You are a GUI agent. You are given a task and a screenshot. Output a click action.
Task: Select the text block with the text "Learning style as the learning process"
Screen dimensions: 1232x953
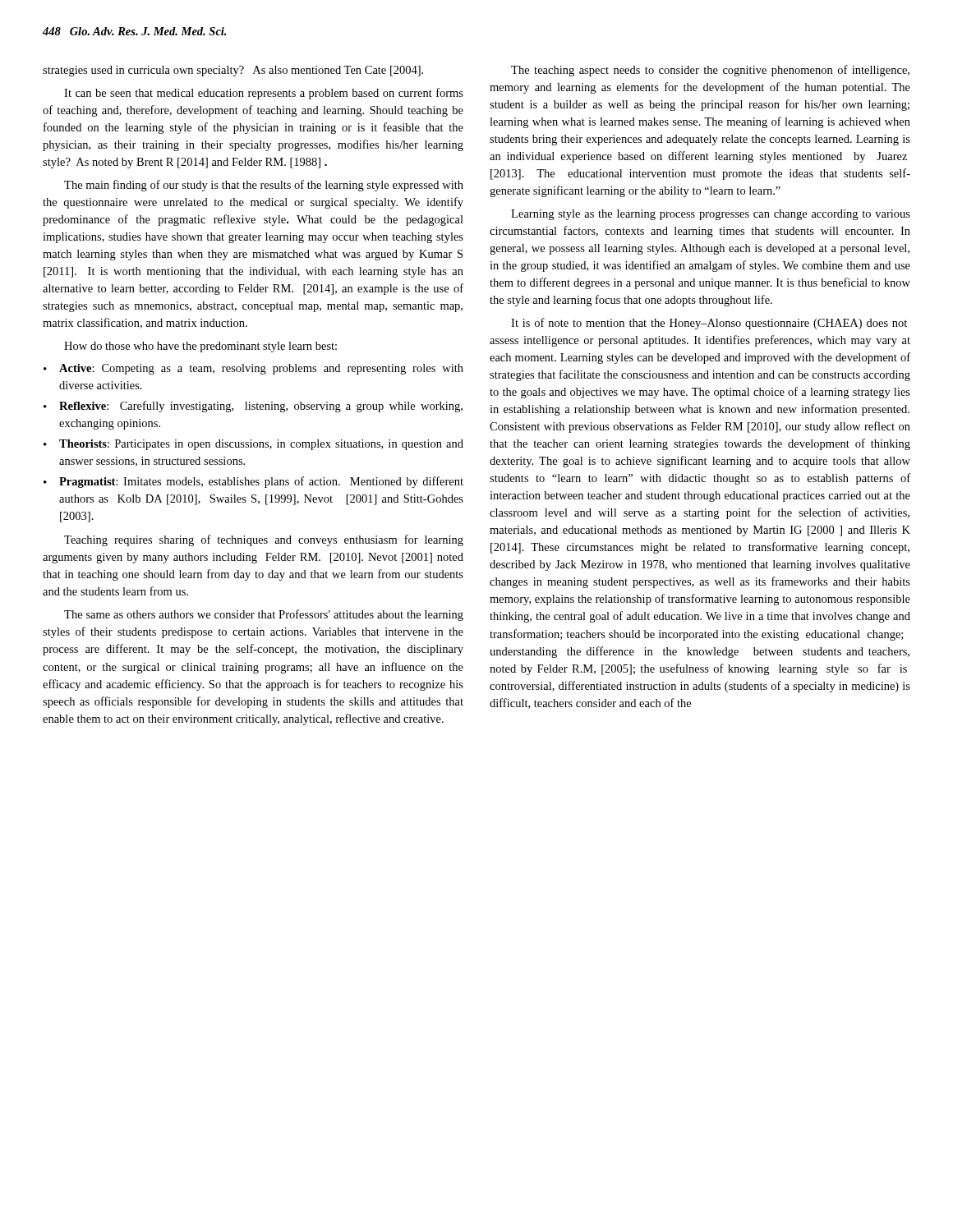point(700,257)
